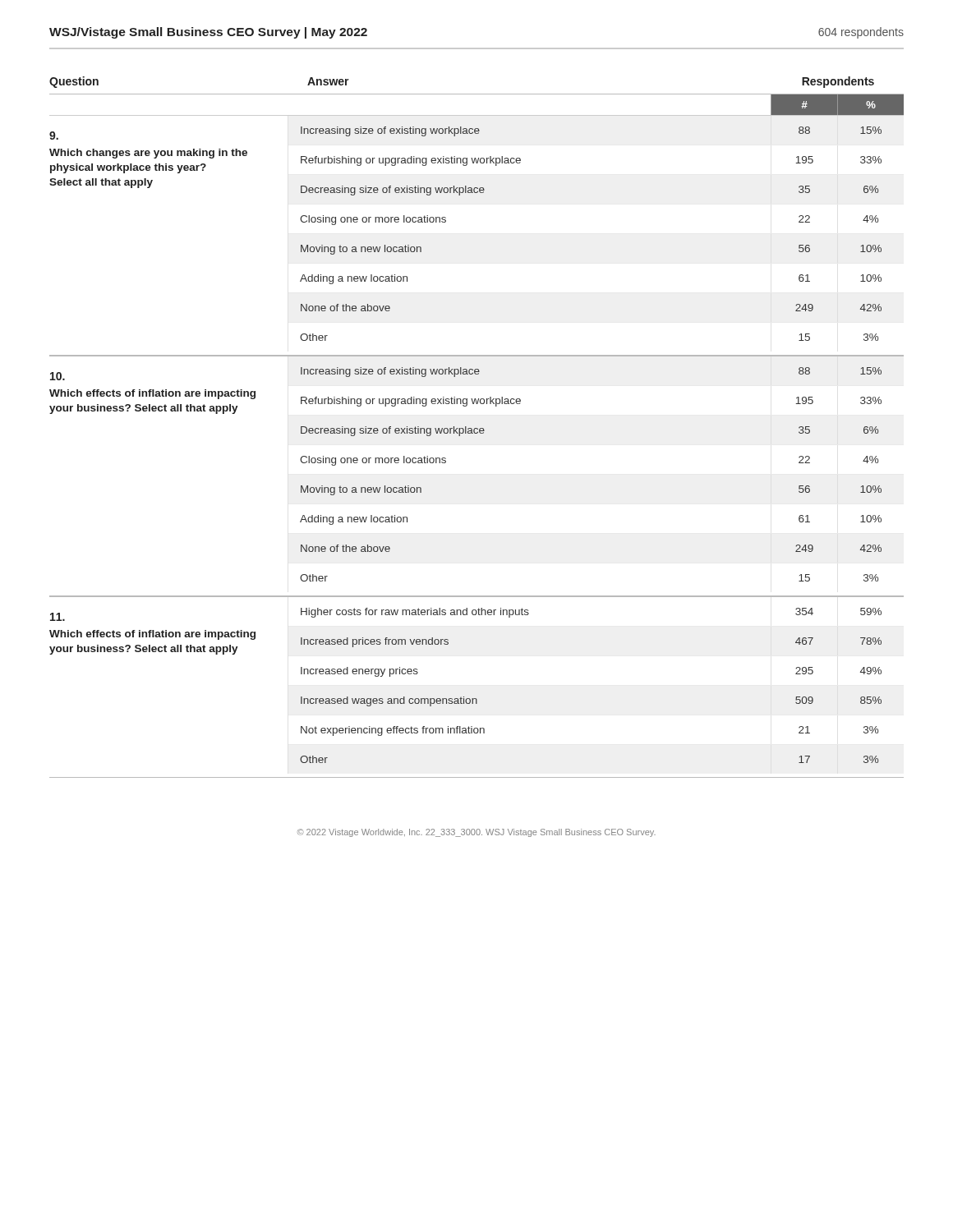Image resolution: width=953 pixels, height=1232 pixels.
Task: Select the table that reads "Which changes are"
Action: pos(476,233)
